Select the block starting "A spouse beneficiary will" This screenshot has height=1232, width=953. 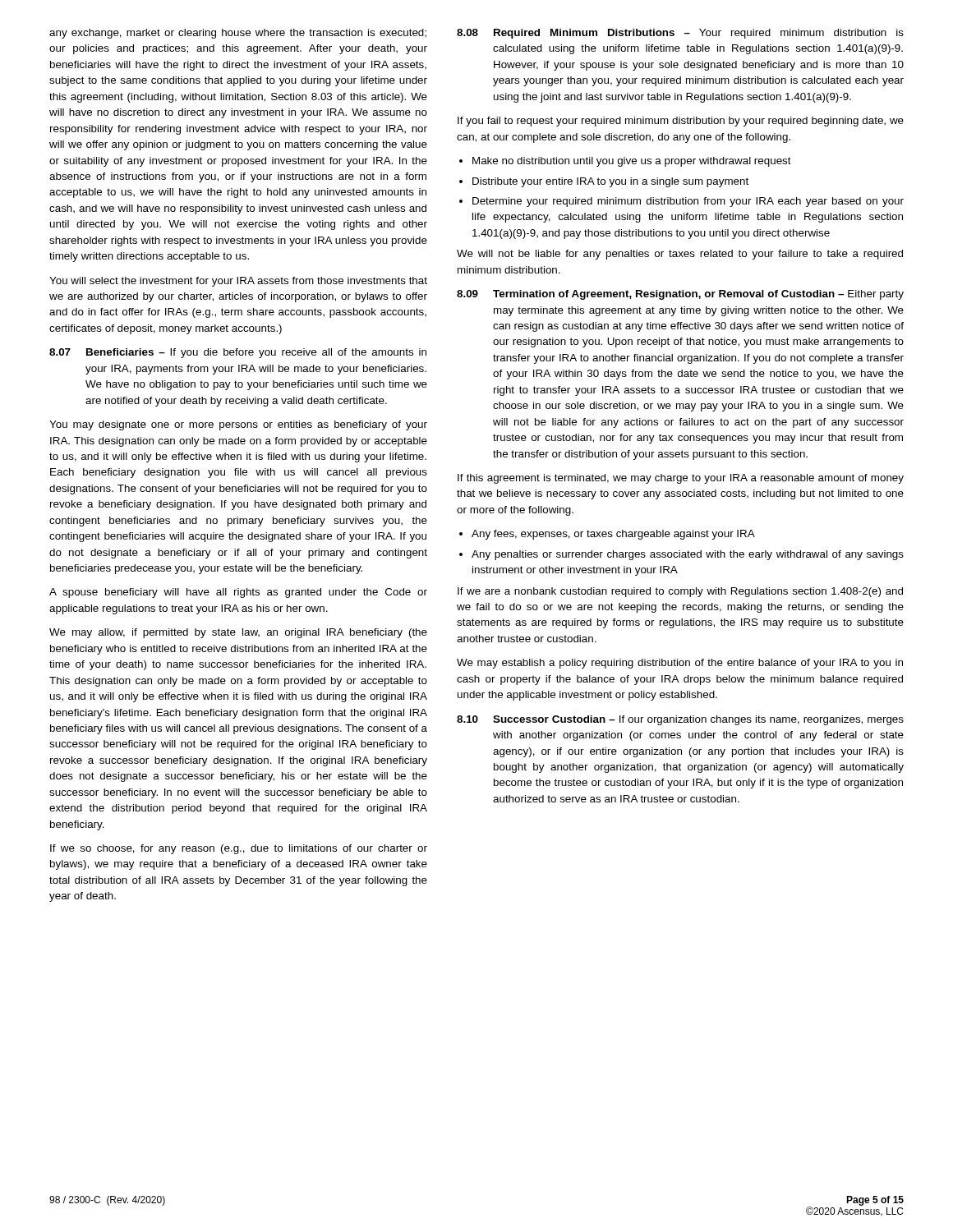pyautogui.click(x=238, y=600)
